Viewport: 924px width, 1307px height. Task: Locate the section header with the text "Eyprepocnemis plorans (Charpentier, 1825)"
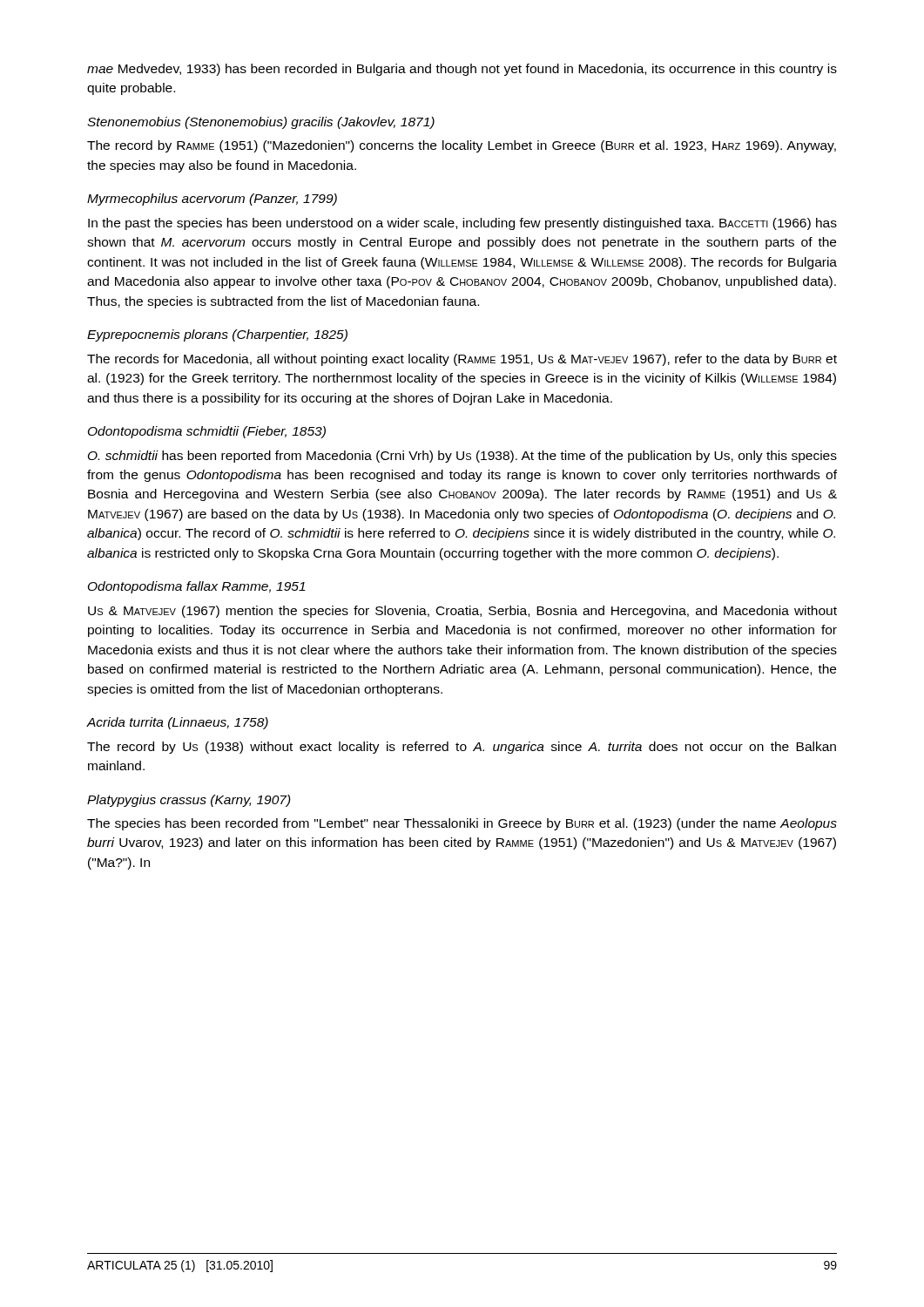tap(218, 334)
